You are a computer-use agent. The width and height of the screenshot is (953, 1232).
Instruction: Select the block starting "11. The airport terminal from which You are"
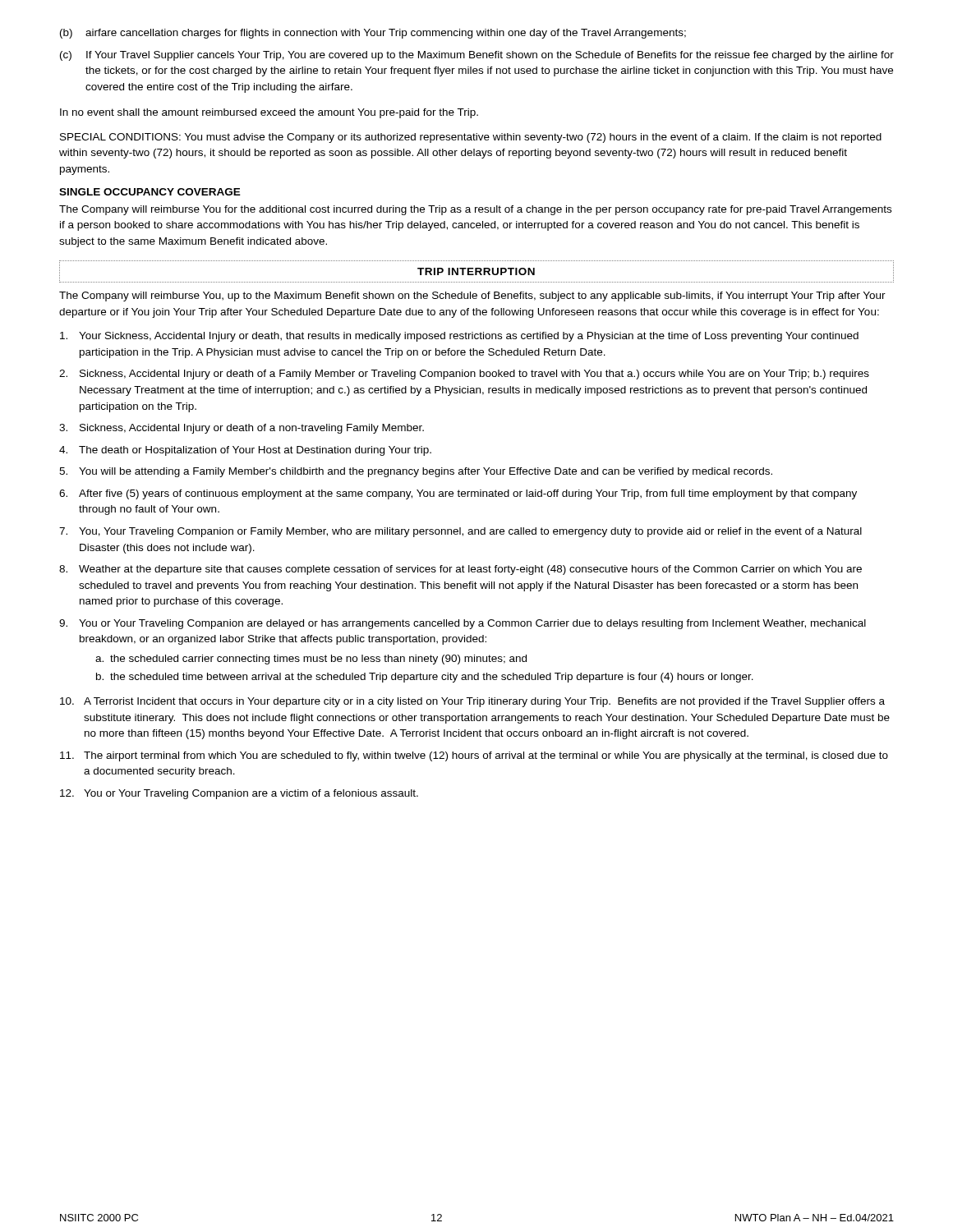coord(476,763)
